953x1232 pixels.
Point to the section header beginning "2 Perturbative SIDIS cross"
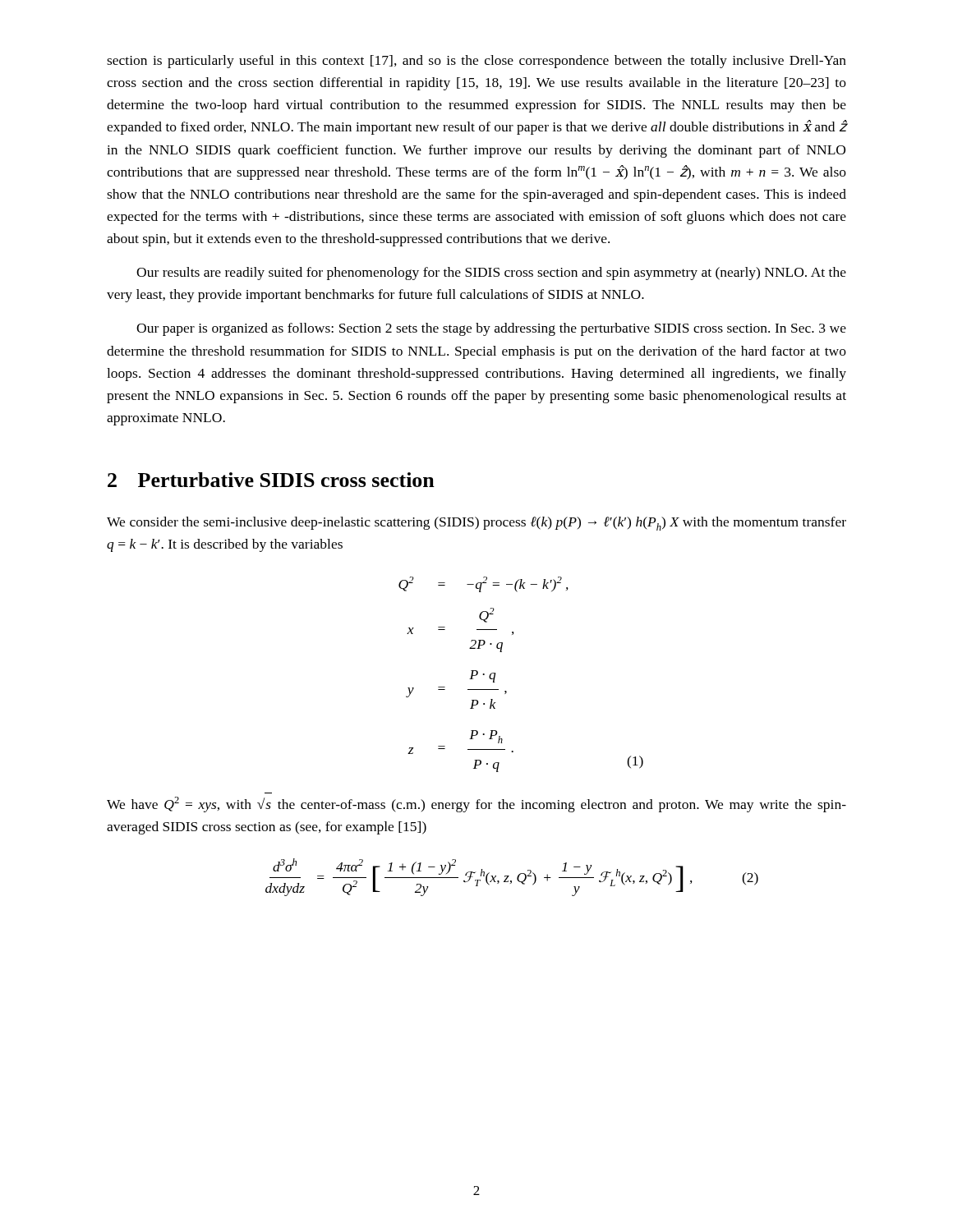(x=271, y=480)
